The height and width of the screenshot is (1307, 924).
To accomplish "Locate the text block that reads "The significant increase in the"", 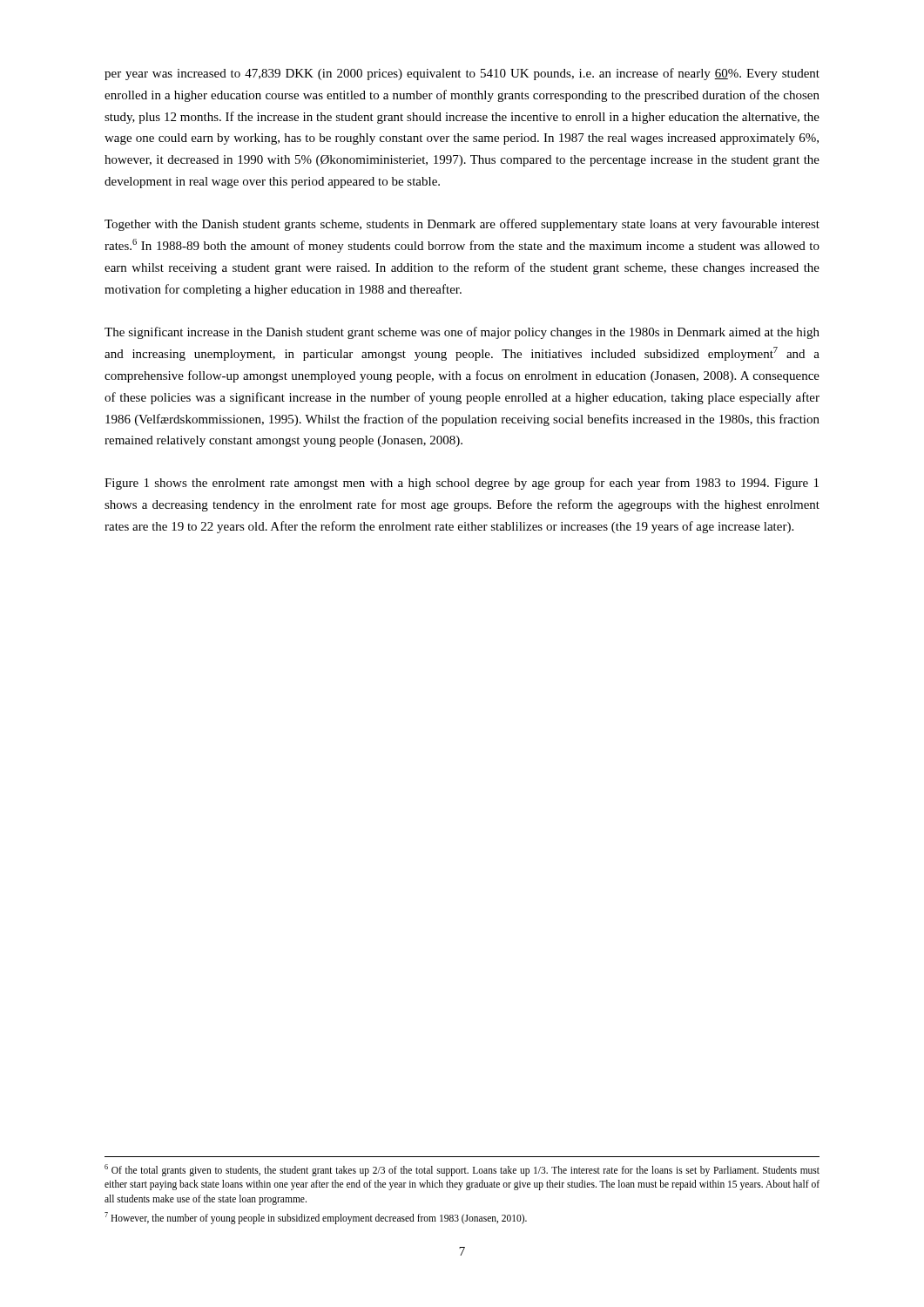I will tap(462, 386).
